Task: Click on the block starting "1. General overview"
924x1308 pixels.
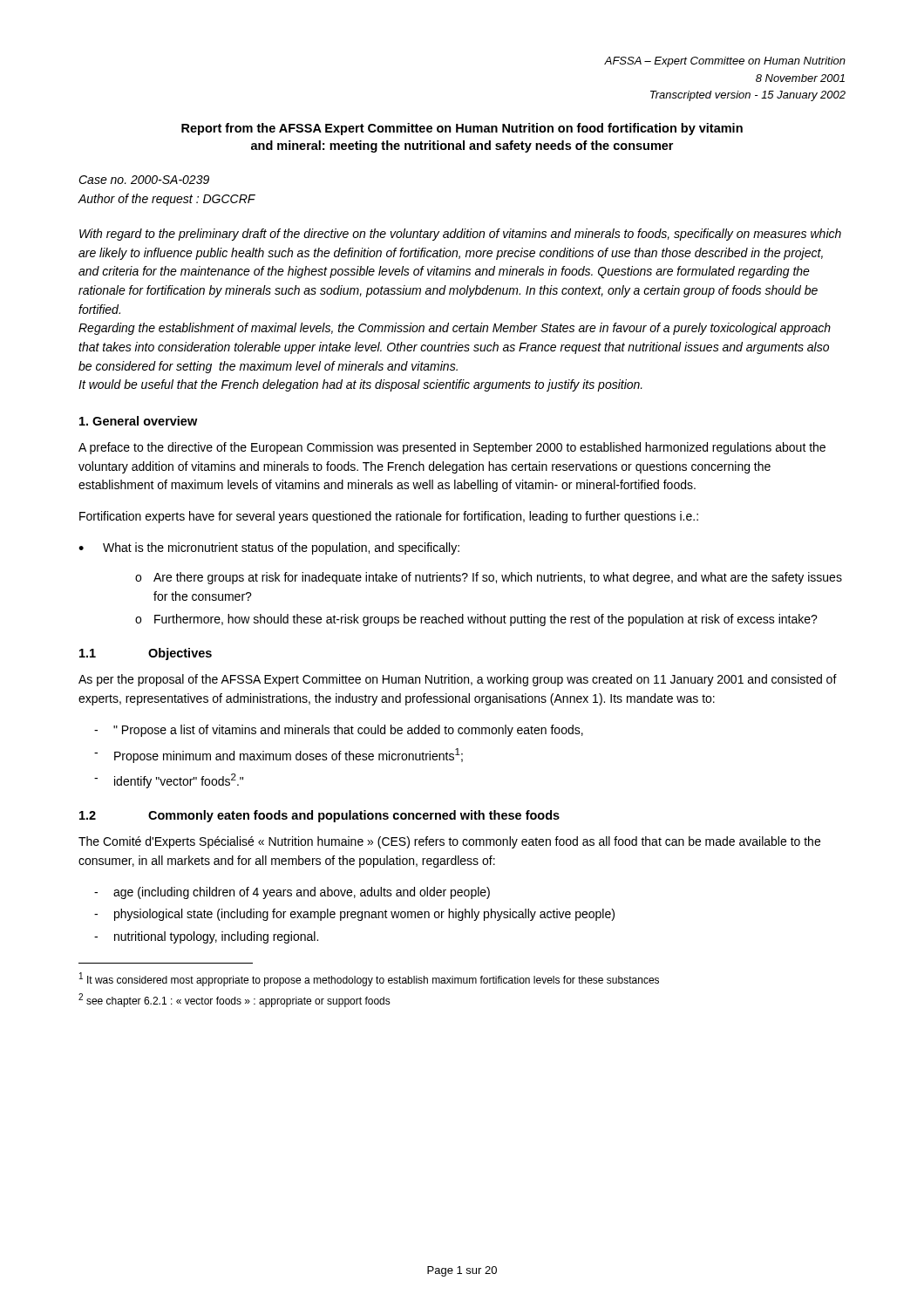Action: (138, 421)
